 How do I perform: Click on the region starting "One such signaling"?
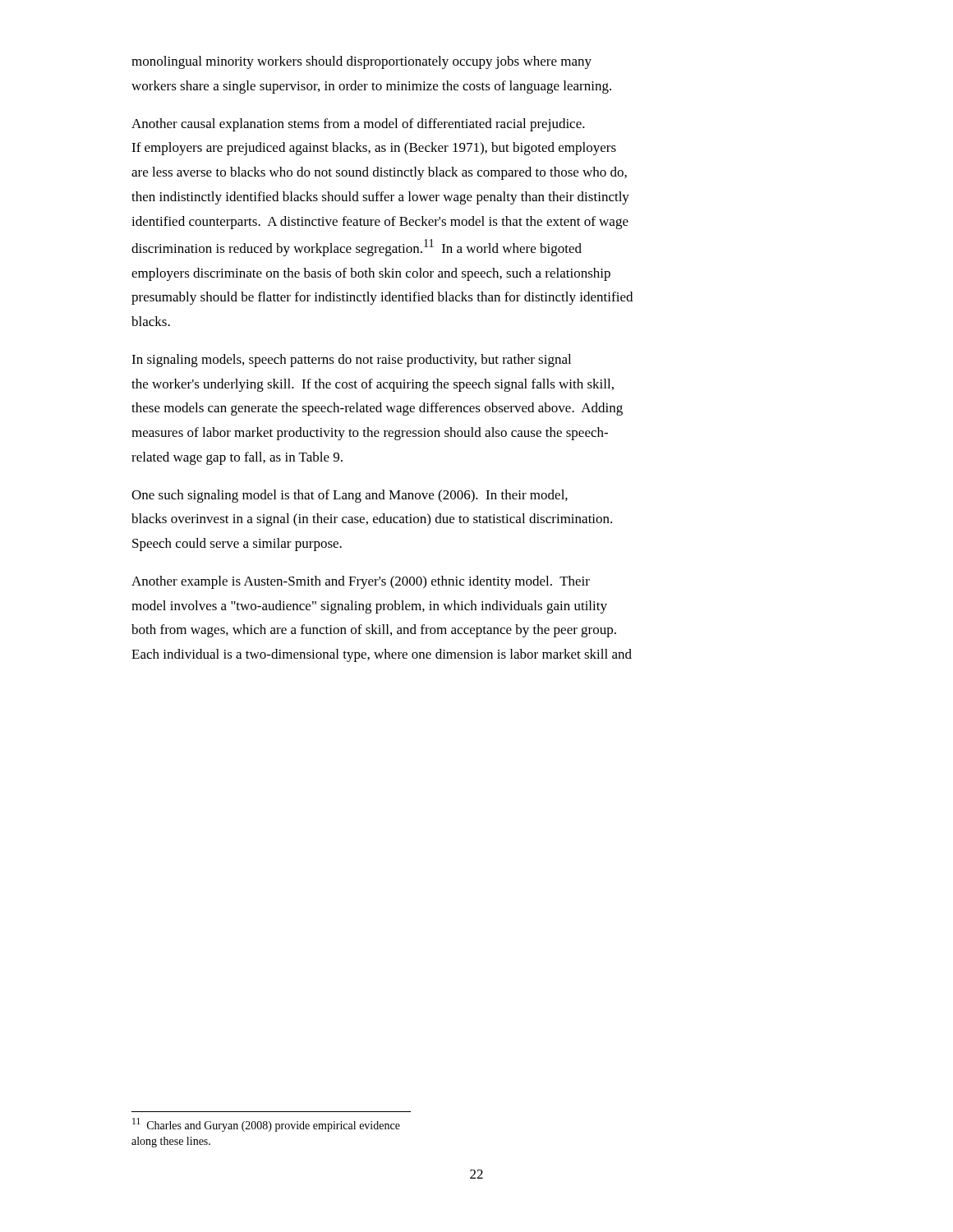pyautogui.click(x=476, y=519)
